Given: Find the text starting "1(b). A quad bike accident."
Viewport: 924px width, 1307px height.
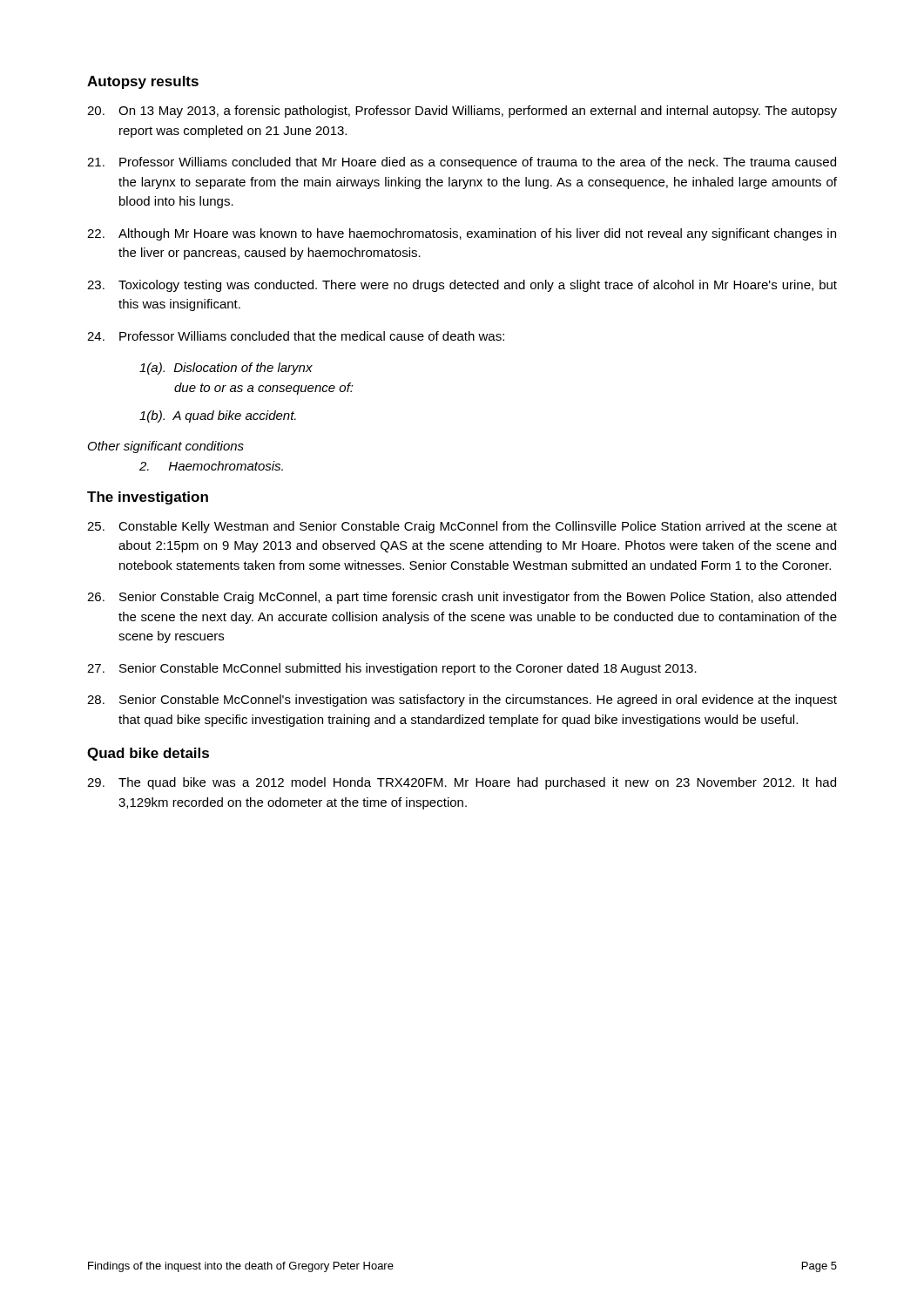Looking at the screenshot, I should click(x=218, y=415).
